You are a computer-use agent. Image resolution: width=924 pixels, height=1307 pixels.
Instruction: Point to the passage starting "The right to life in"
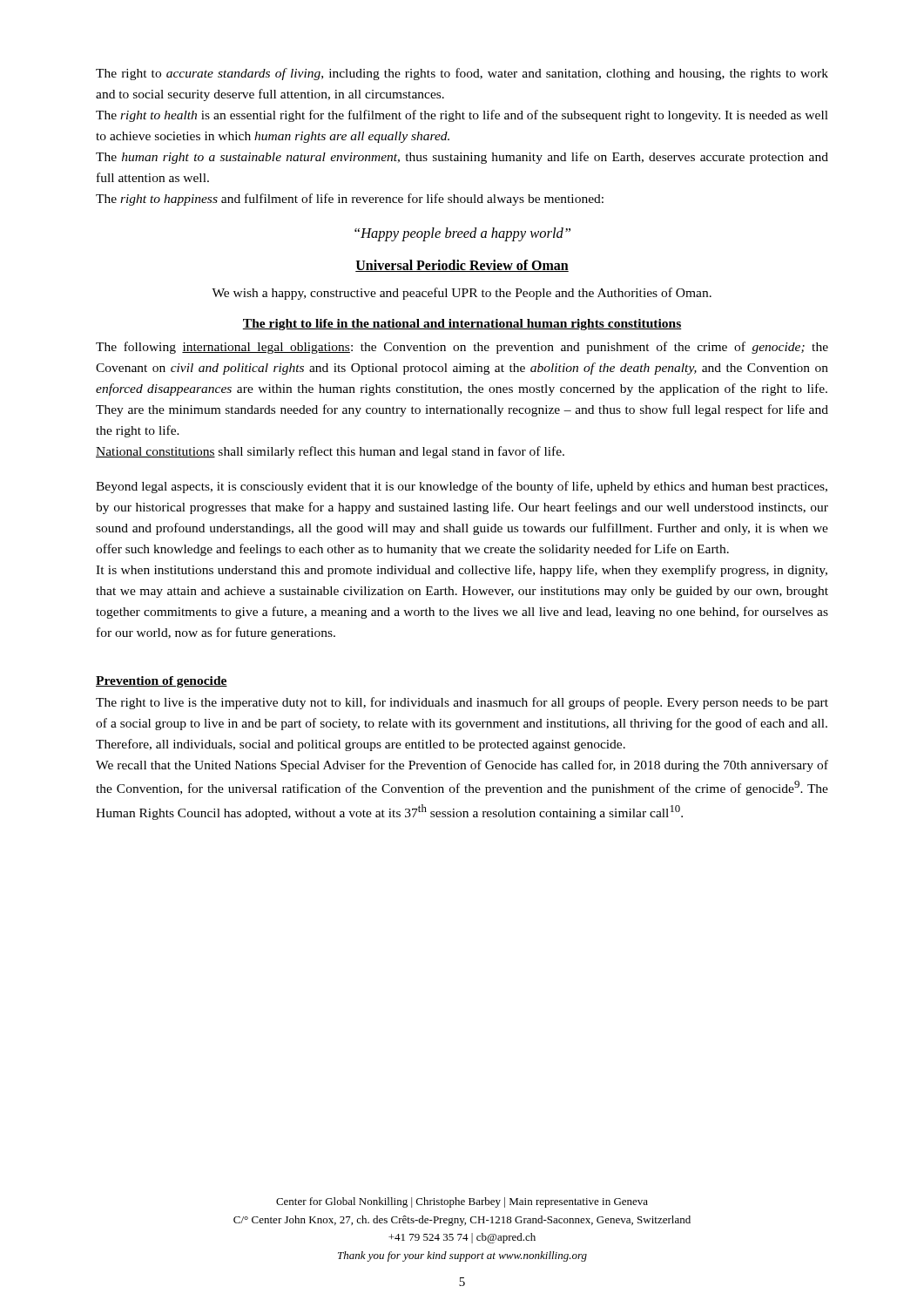point(462,323)
